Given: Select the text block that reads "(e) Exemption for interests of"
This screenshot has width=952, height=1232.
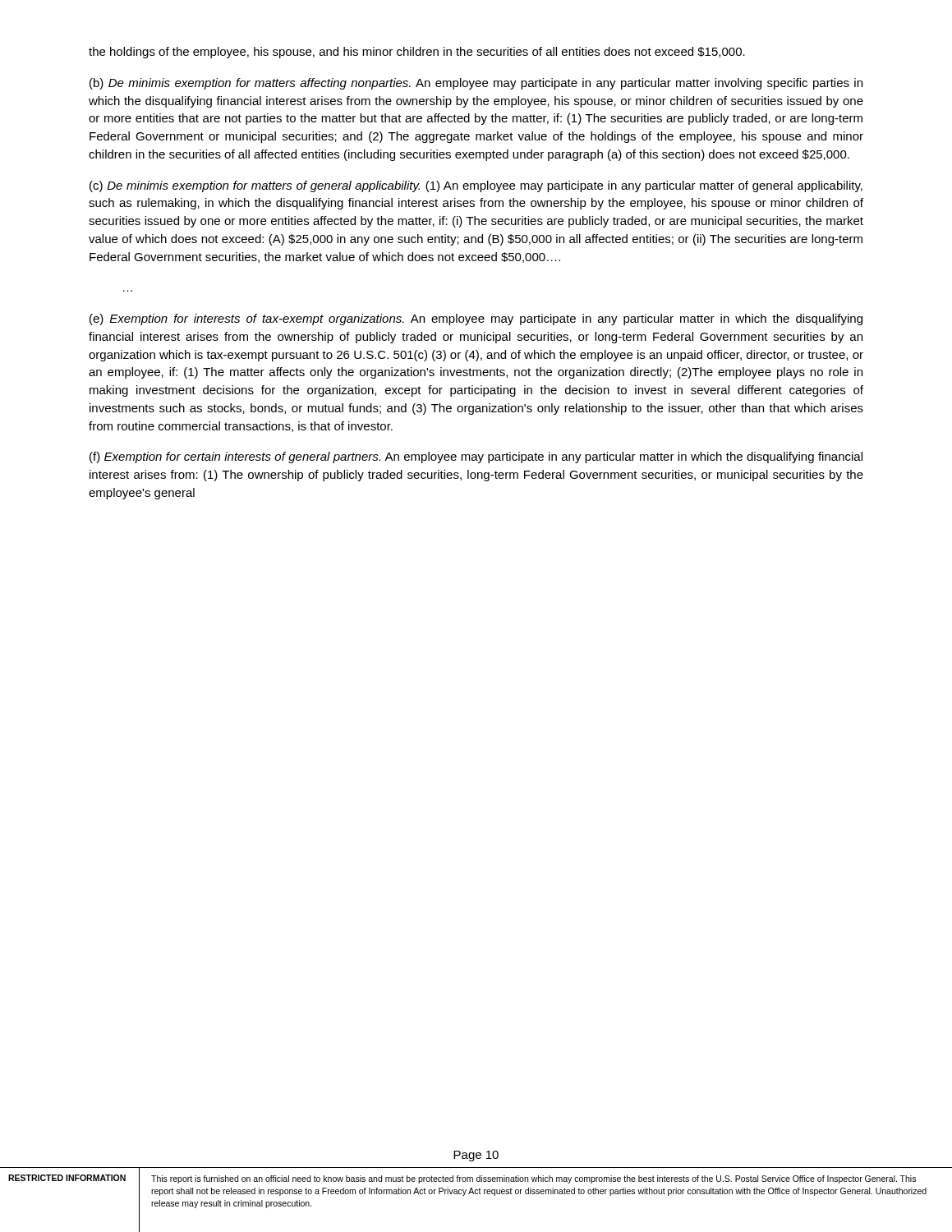Looking at the screenshot, I should (476, 372).
